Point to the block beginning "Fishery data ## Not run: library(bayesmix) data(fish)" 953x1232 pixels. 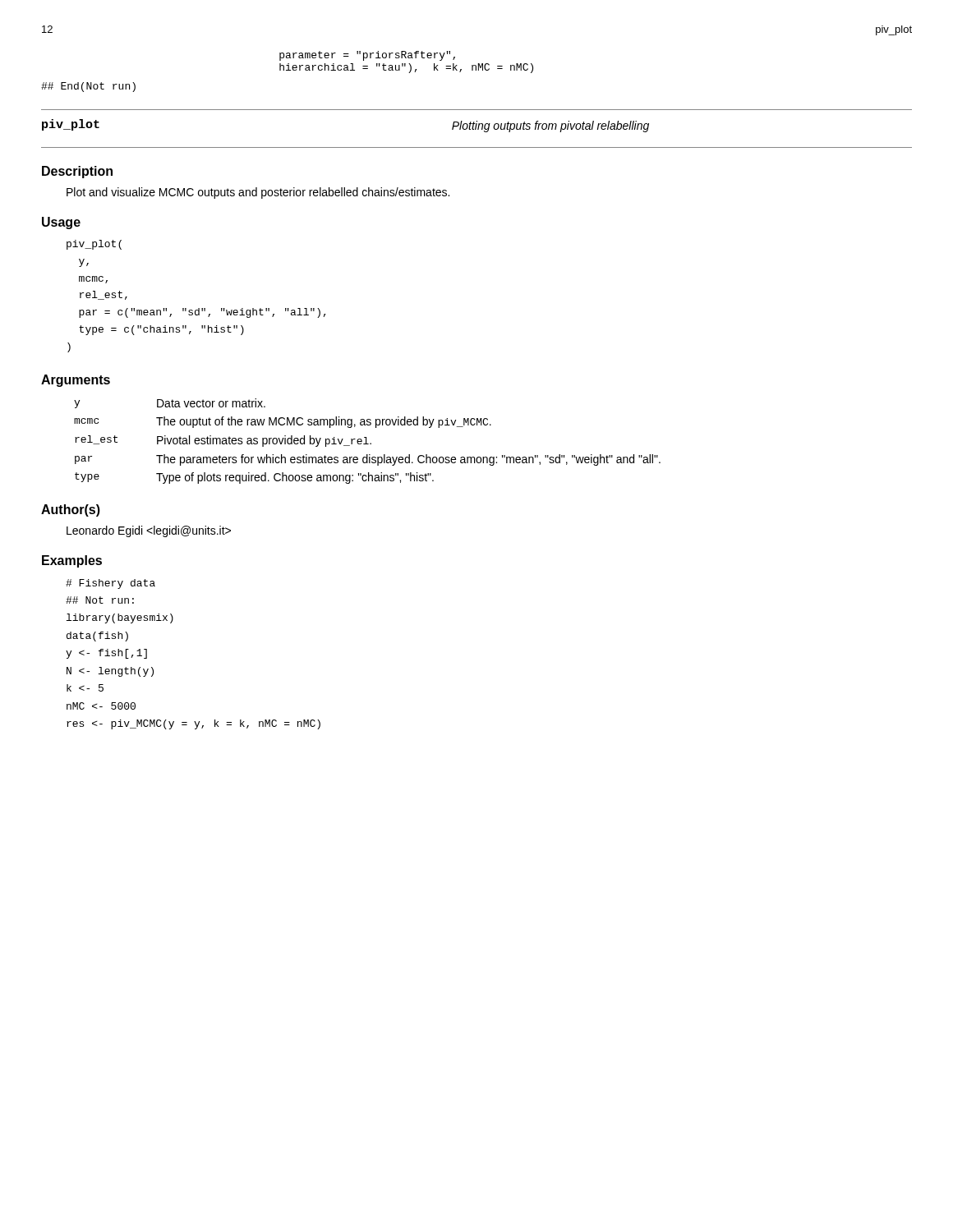pyautogui.click(x=110, y=584)
